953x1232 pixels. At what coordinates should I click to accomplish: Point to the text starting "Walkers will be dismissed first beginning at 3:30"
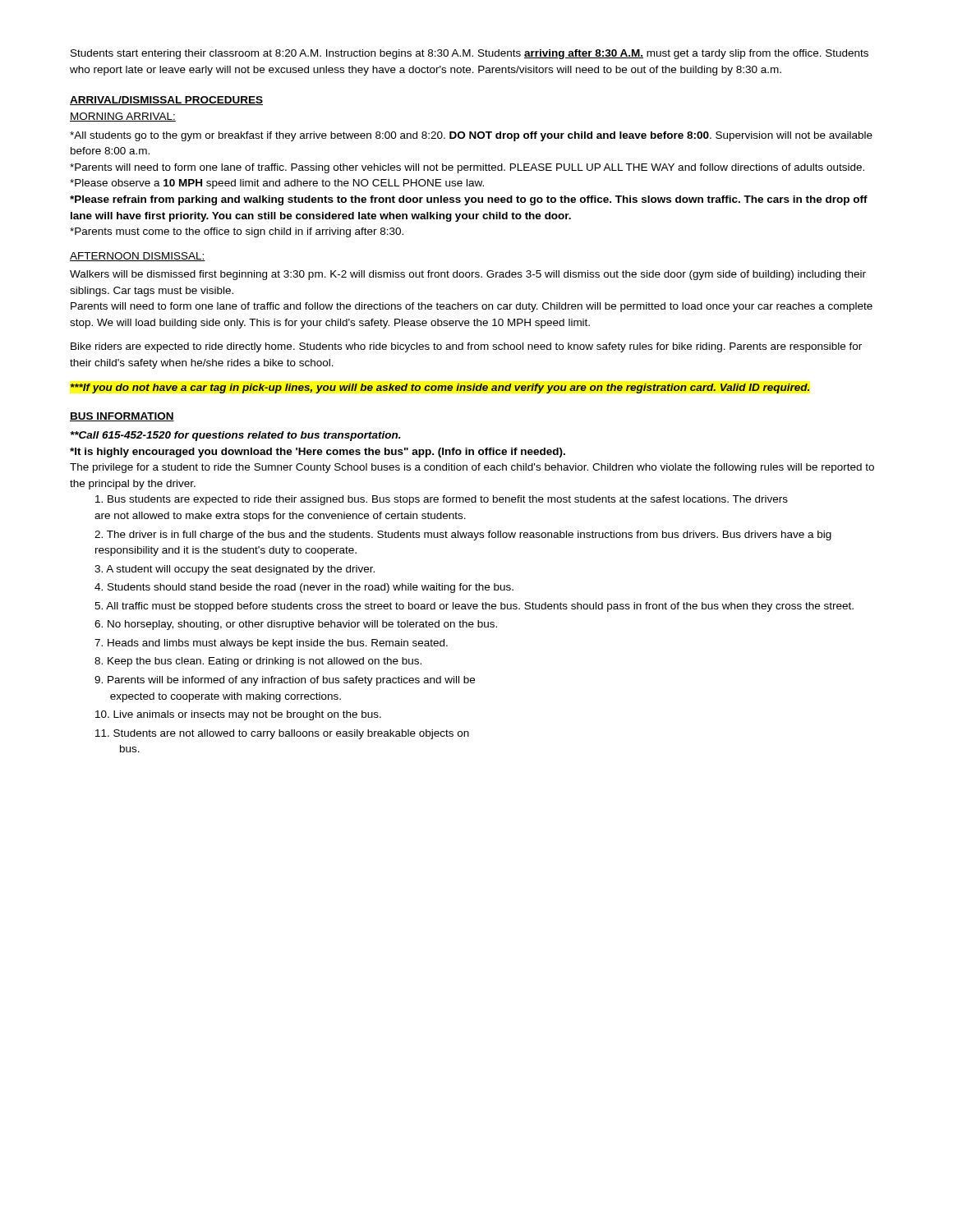tap(476, 282)
